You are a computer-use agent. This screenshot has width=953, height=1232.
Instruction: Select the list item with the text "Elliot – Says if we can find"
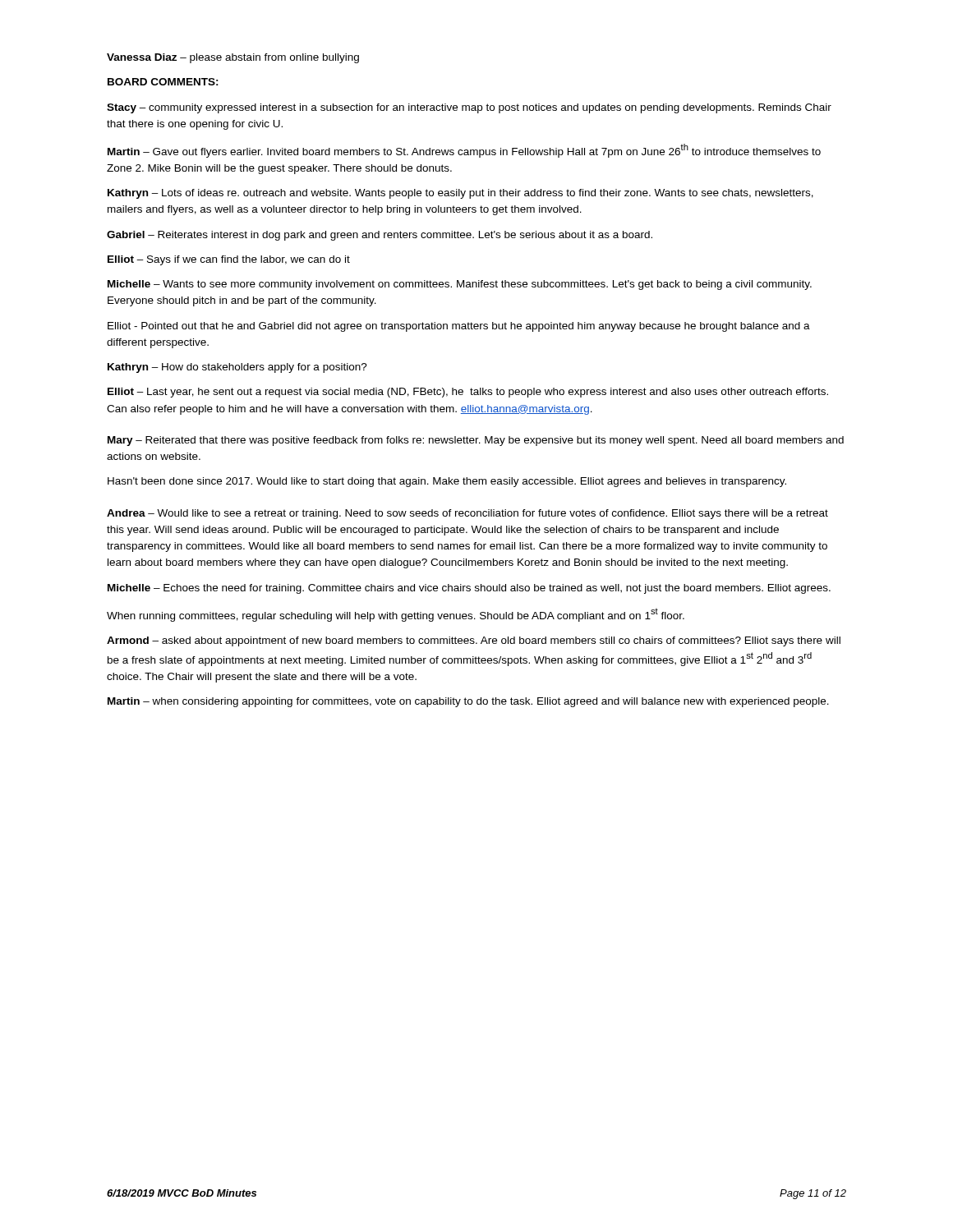coord(229,260)
